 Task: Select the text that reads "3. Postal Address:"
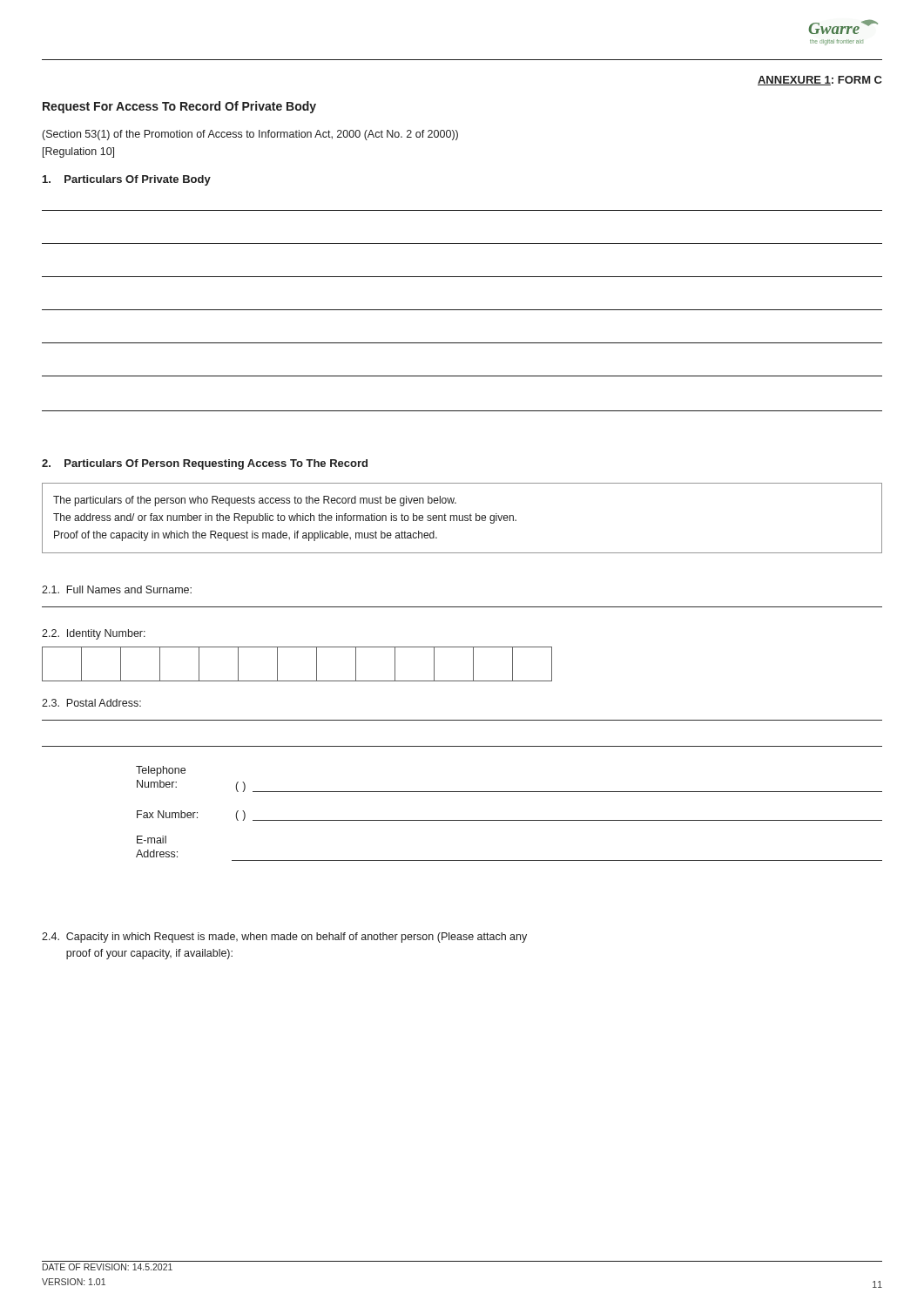tap(92, 703)
